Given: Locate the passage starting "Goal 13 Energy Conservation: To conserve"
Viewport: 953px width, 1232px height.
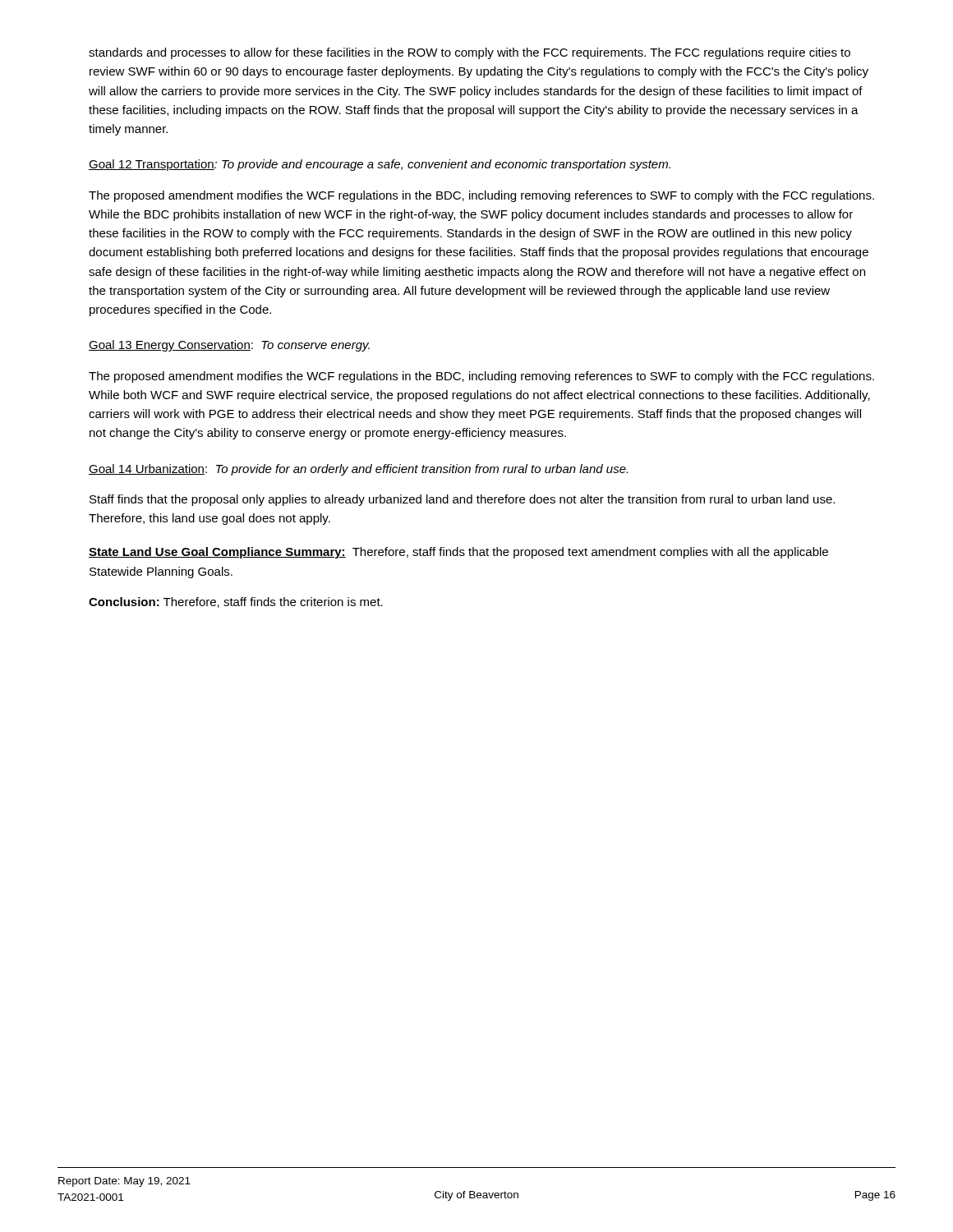Looking at the screenshot, I should pos(230,345).
